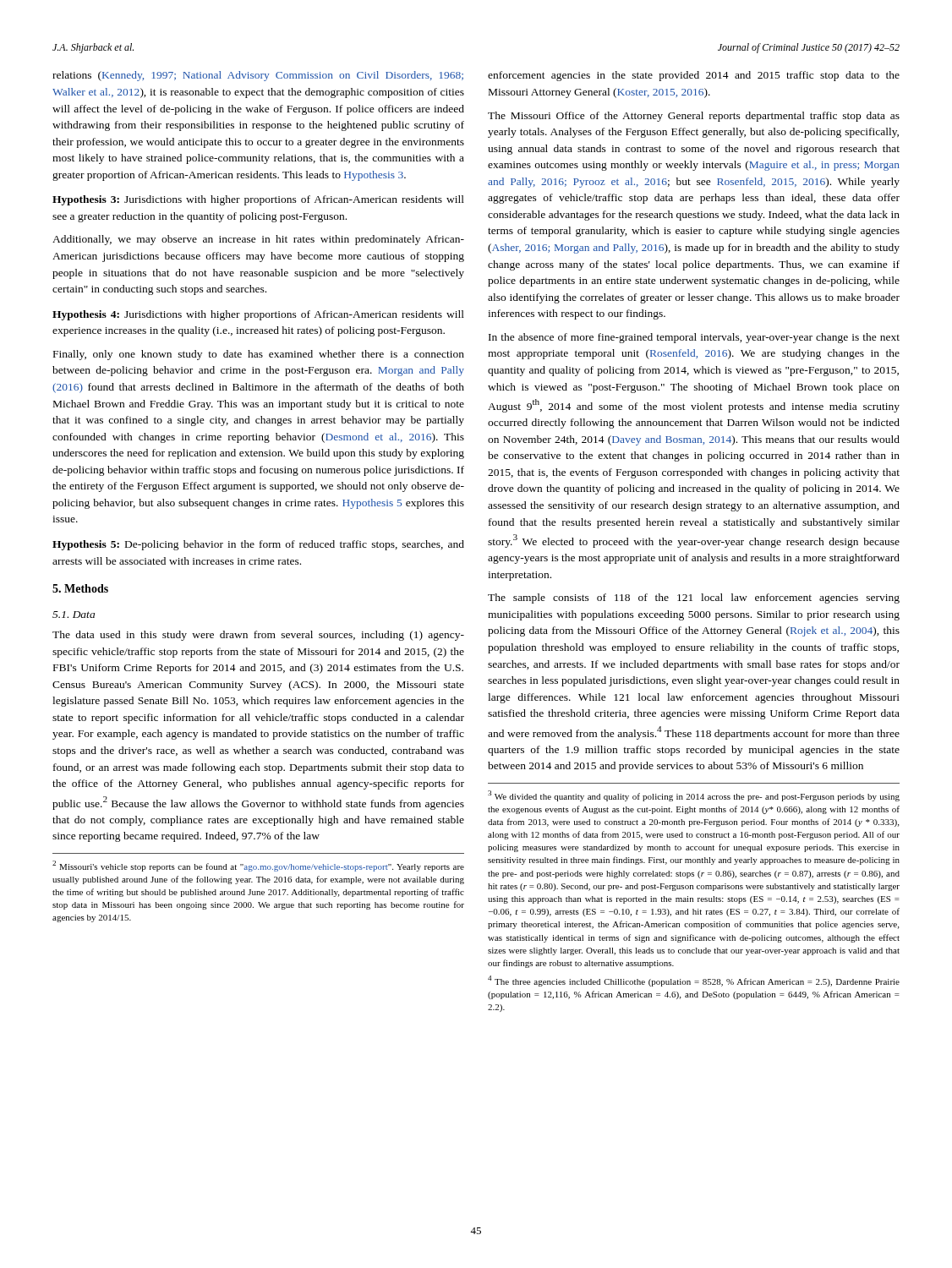Click on the text block that reads "Hypothesis 4: Jurisdictions with higher proportions"

click(258, 322)
